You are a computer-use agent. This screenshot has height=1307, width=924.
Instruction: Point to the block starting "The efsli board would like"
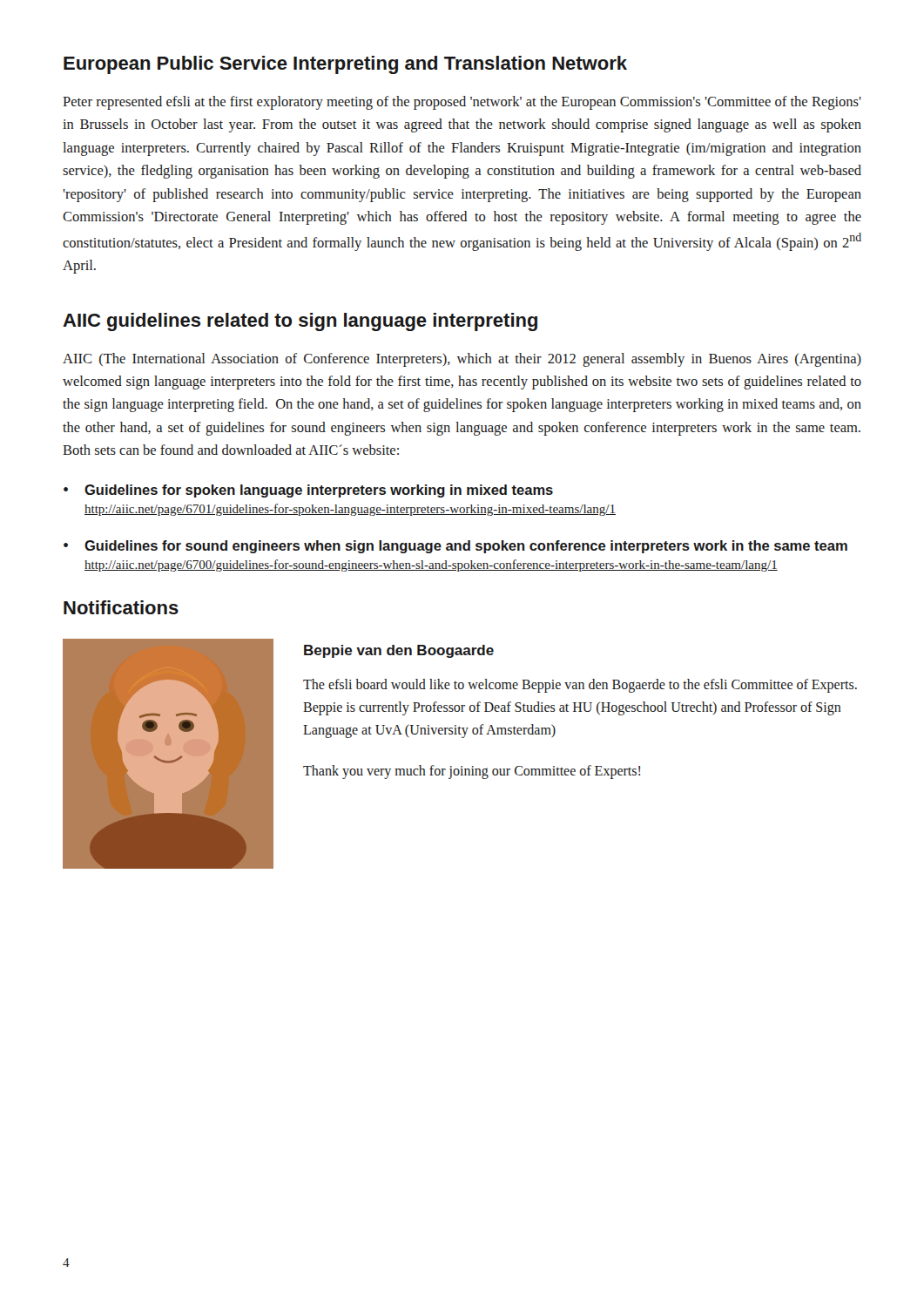(x=580, y=707)
